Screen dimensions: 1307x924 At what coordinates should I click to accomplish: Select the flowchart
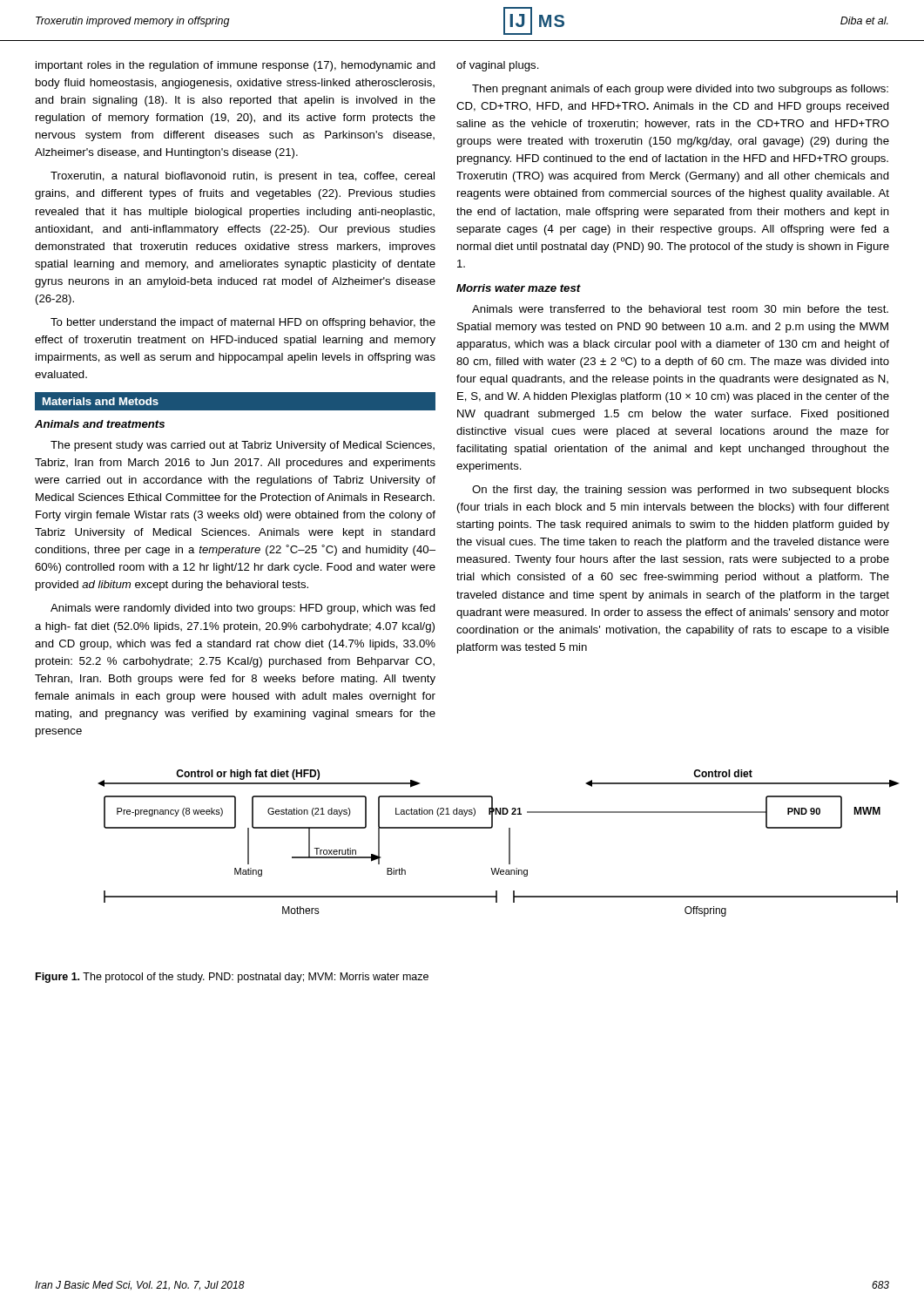462,862
